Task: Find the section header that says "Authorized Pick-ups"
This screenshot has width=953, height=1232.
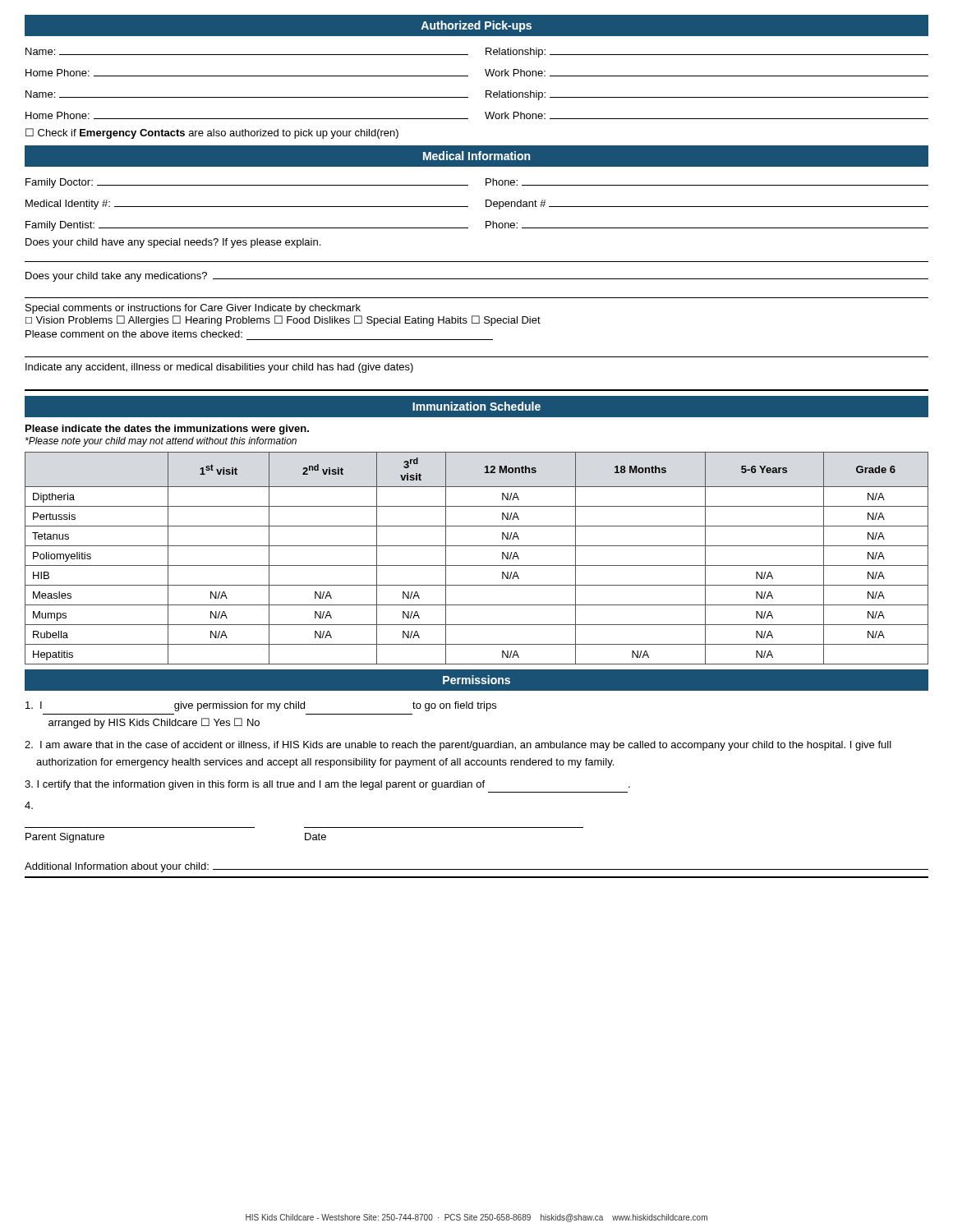Action: (x=476, y=25)
